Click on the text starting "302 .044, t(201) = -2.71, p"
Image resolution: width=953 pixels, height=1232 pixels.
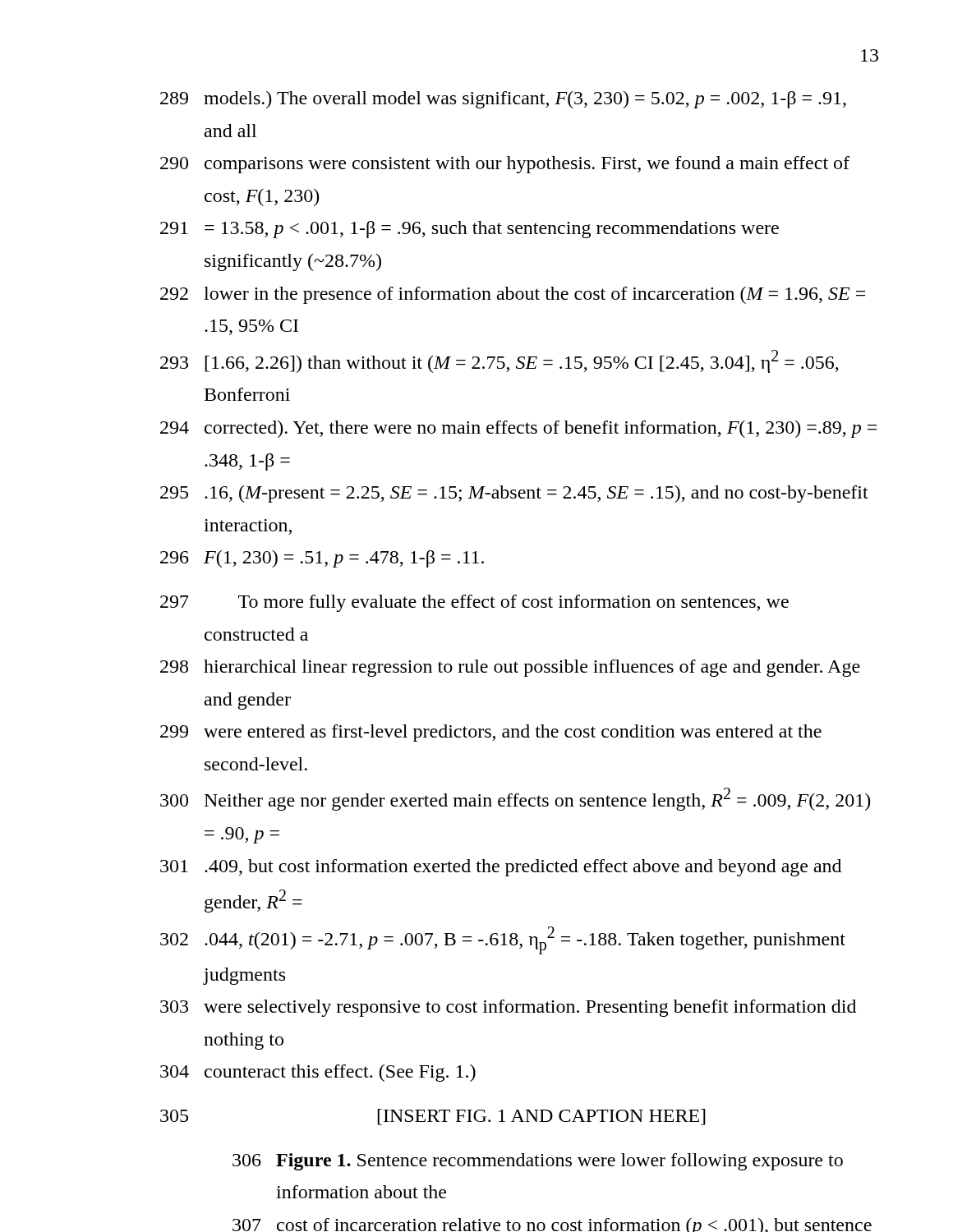tap(505, 955)
